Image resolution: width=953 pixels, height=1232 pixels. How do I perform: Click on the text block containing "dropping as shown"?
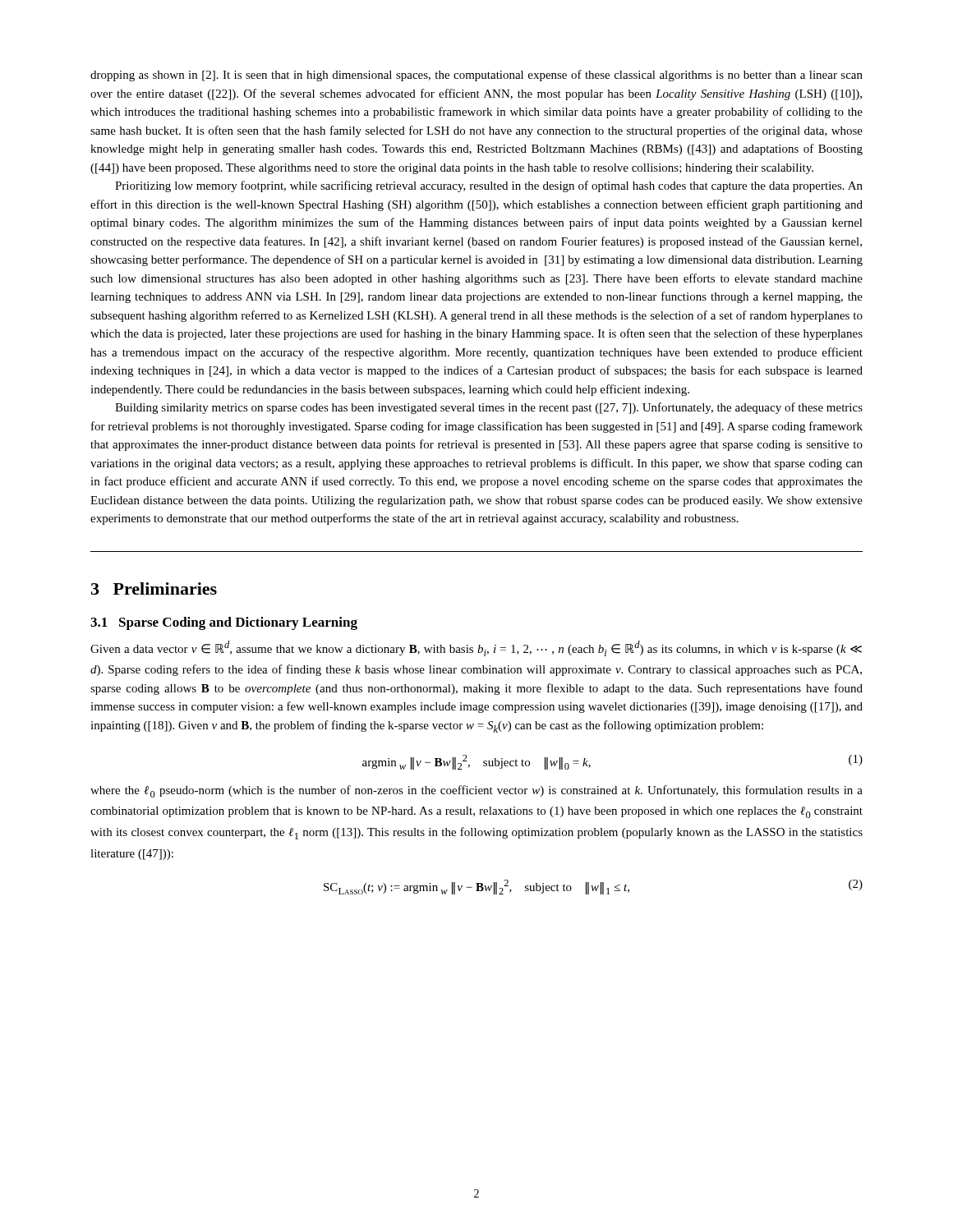(476, 121)
